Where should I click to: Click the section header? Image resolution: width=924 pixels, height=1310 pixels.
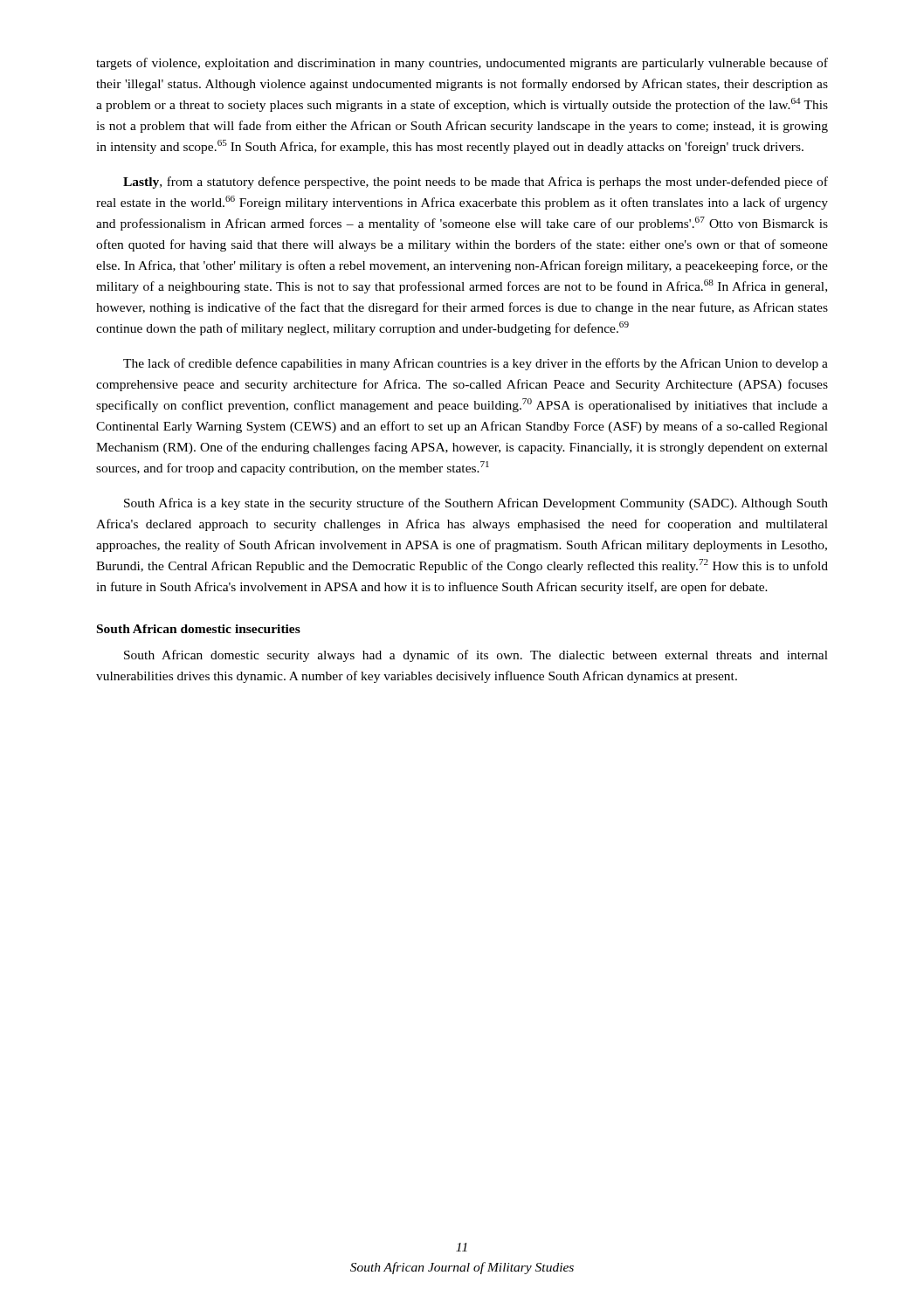[198, 629]
